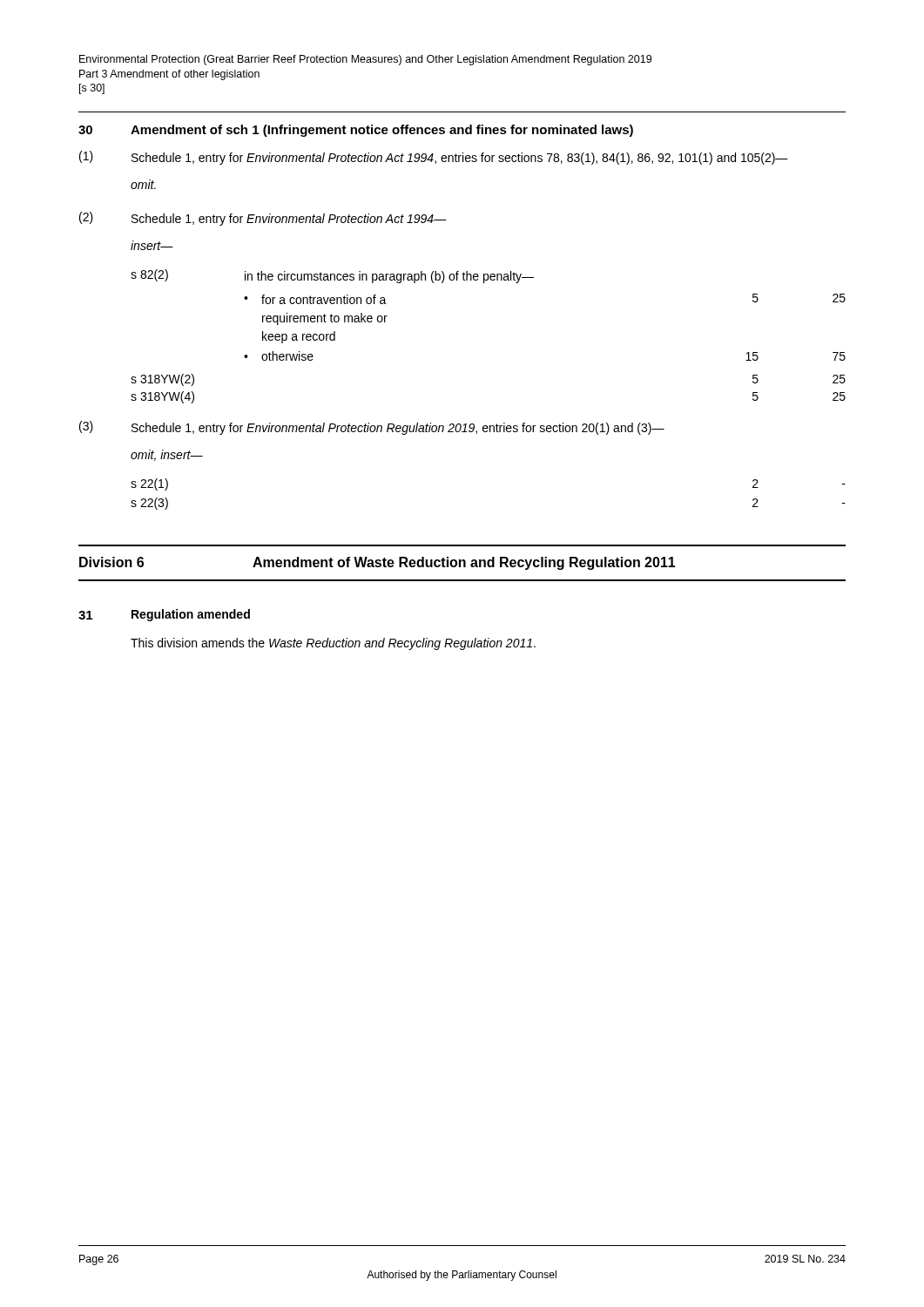Click on the block starting "31 Regulation amended"

164,615
